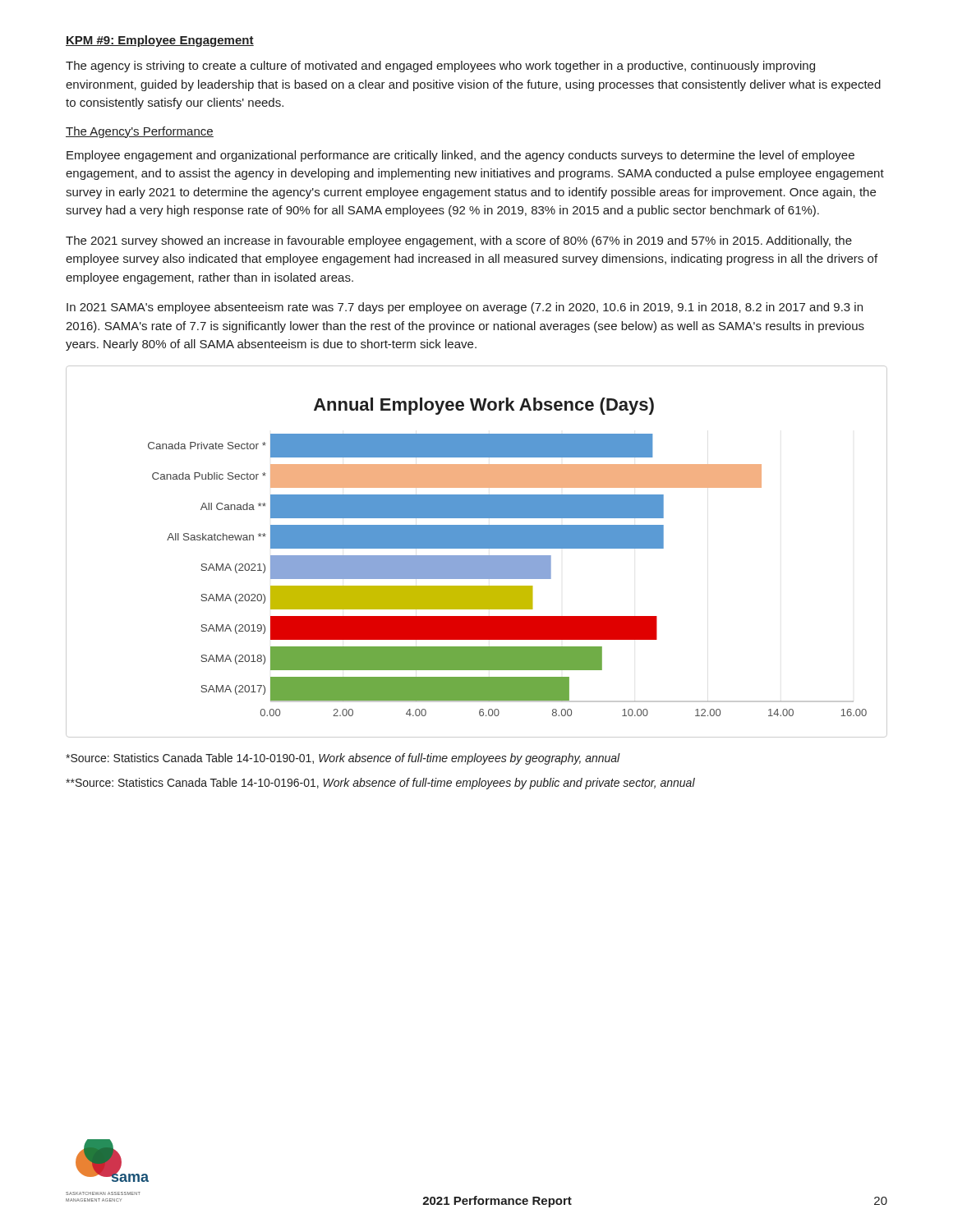Find the logo
Screen dimensions: 1232x953
click(x=111, y=1173)
